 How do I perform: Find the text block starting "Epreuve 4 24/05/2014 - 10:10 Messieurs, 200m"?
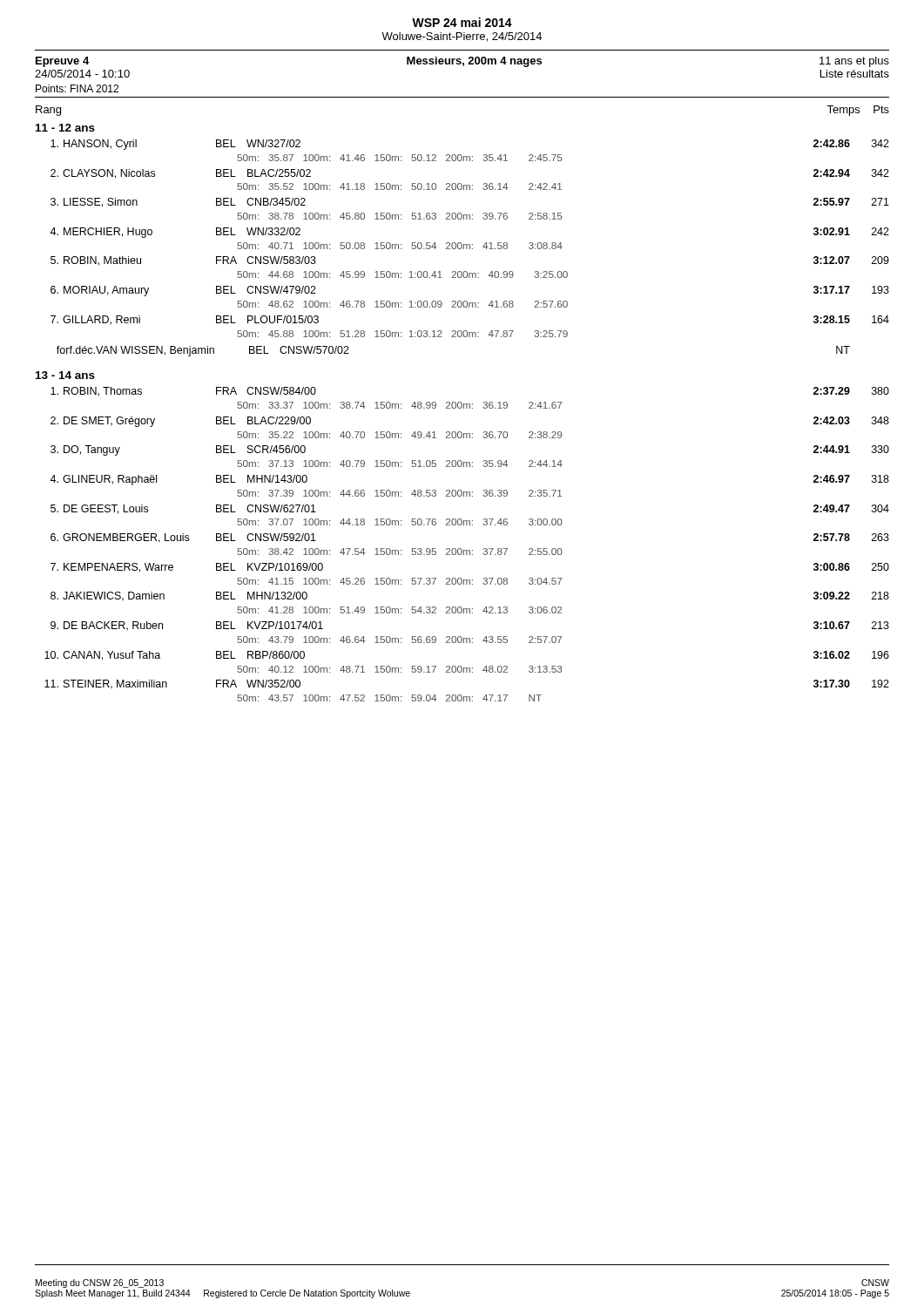click(462, 67)
